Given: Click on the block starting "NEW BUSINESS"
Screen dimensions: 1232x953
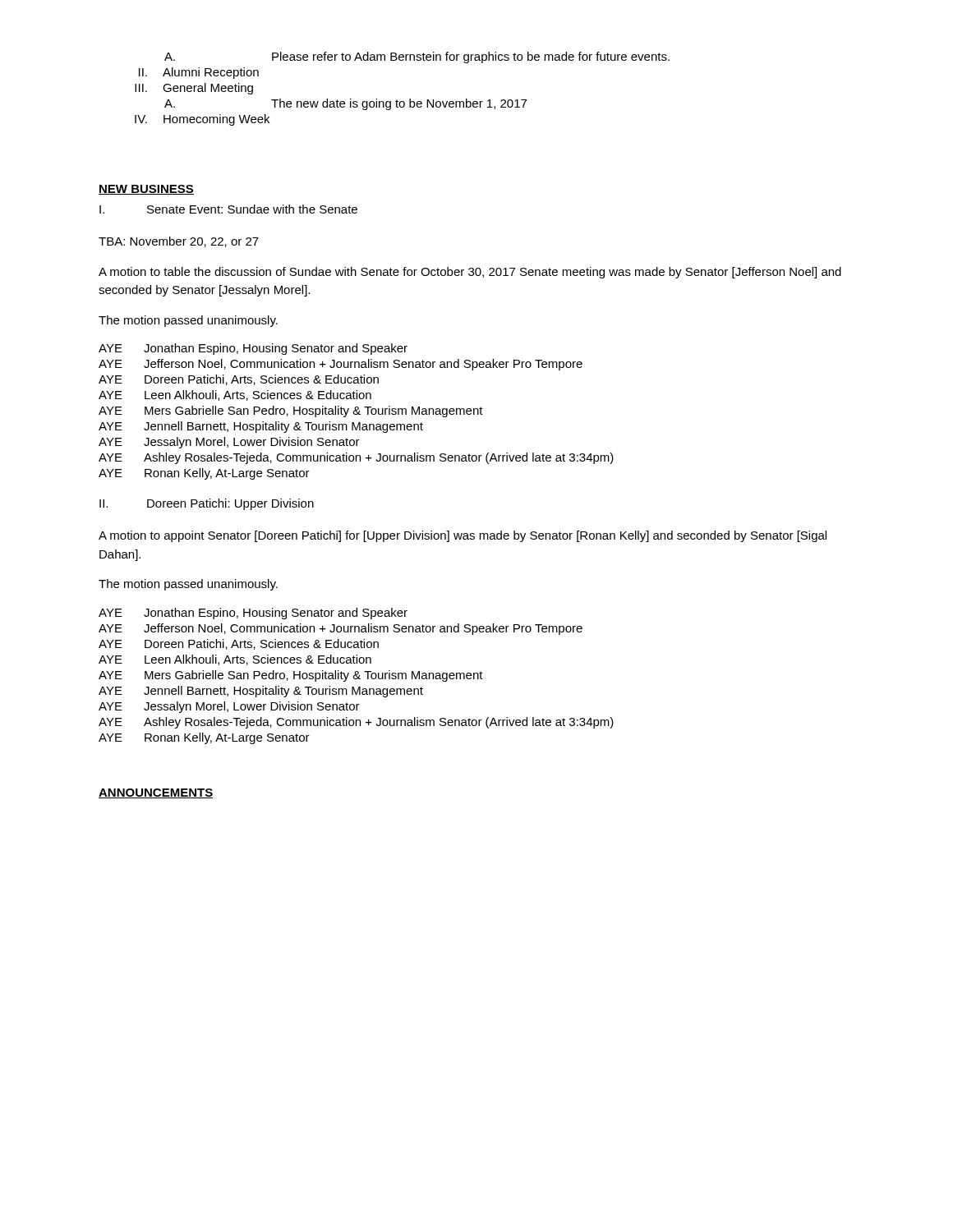Looking at the screenshot, I should point(146,188).
